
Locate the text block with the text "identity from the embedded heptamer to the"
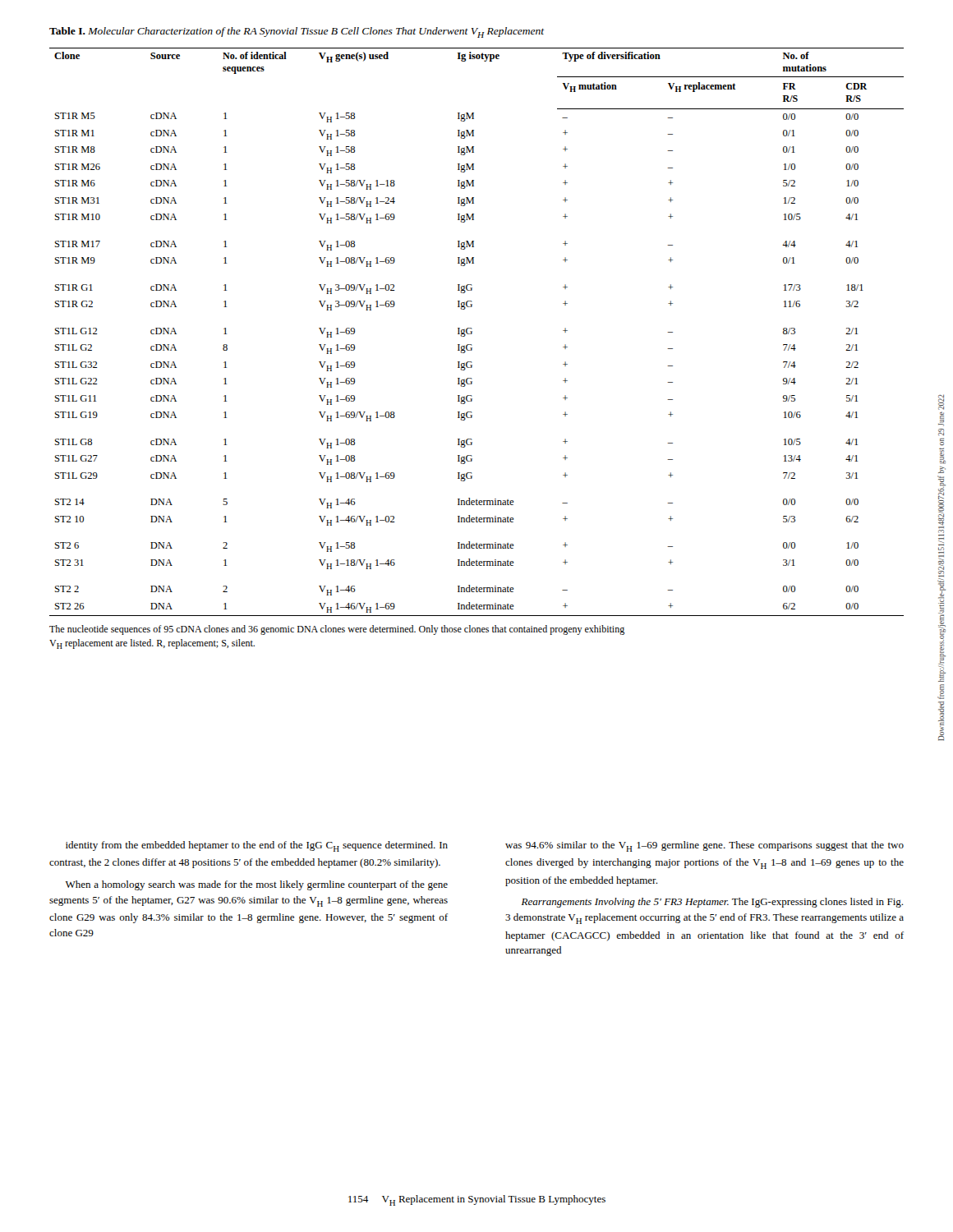tap(248, 890)
